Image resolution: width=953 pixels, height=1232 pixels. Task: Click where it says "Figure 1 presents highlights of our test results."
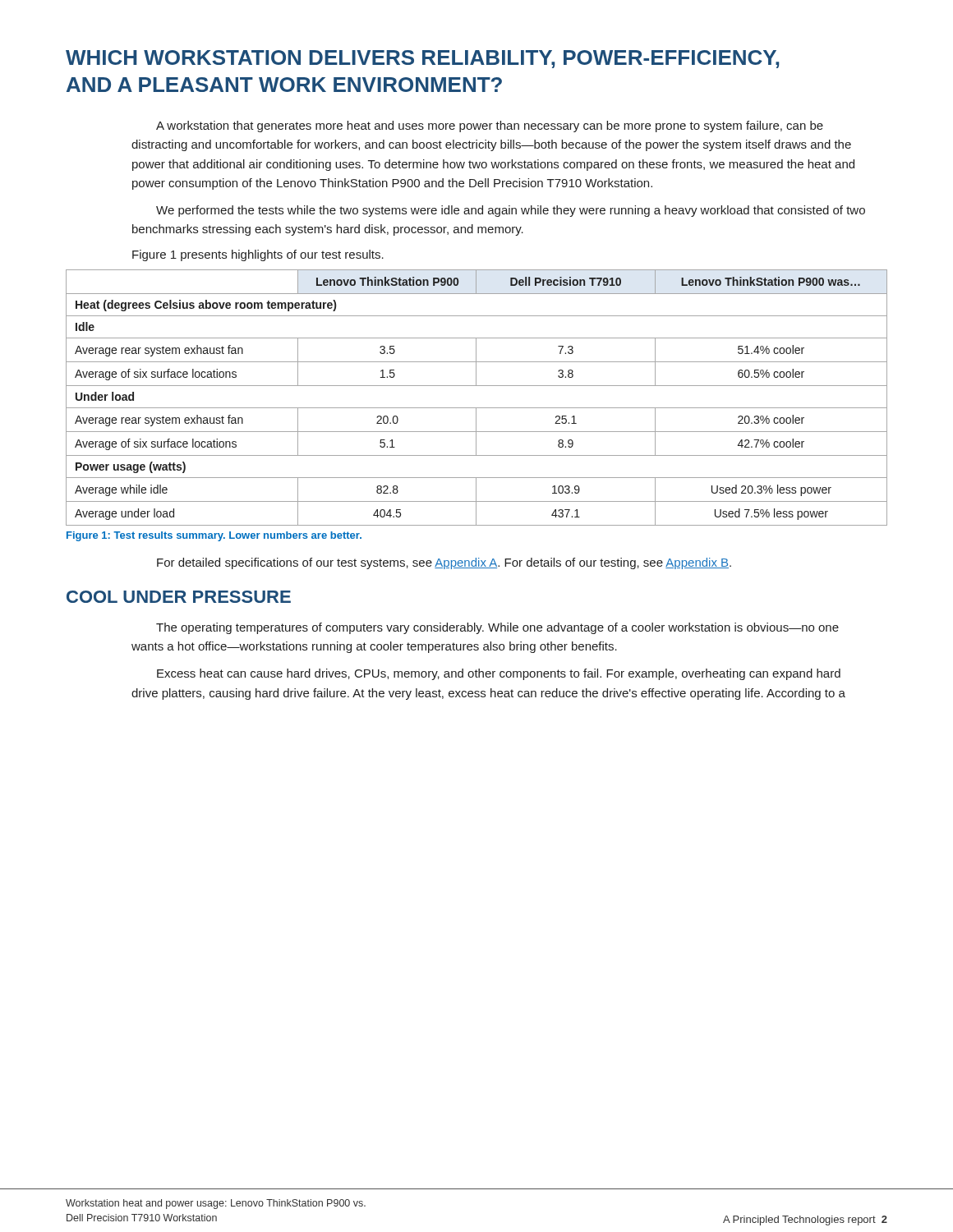coord(258,254)
